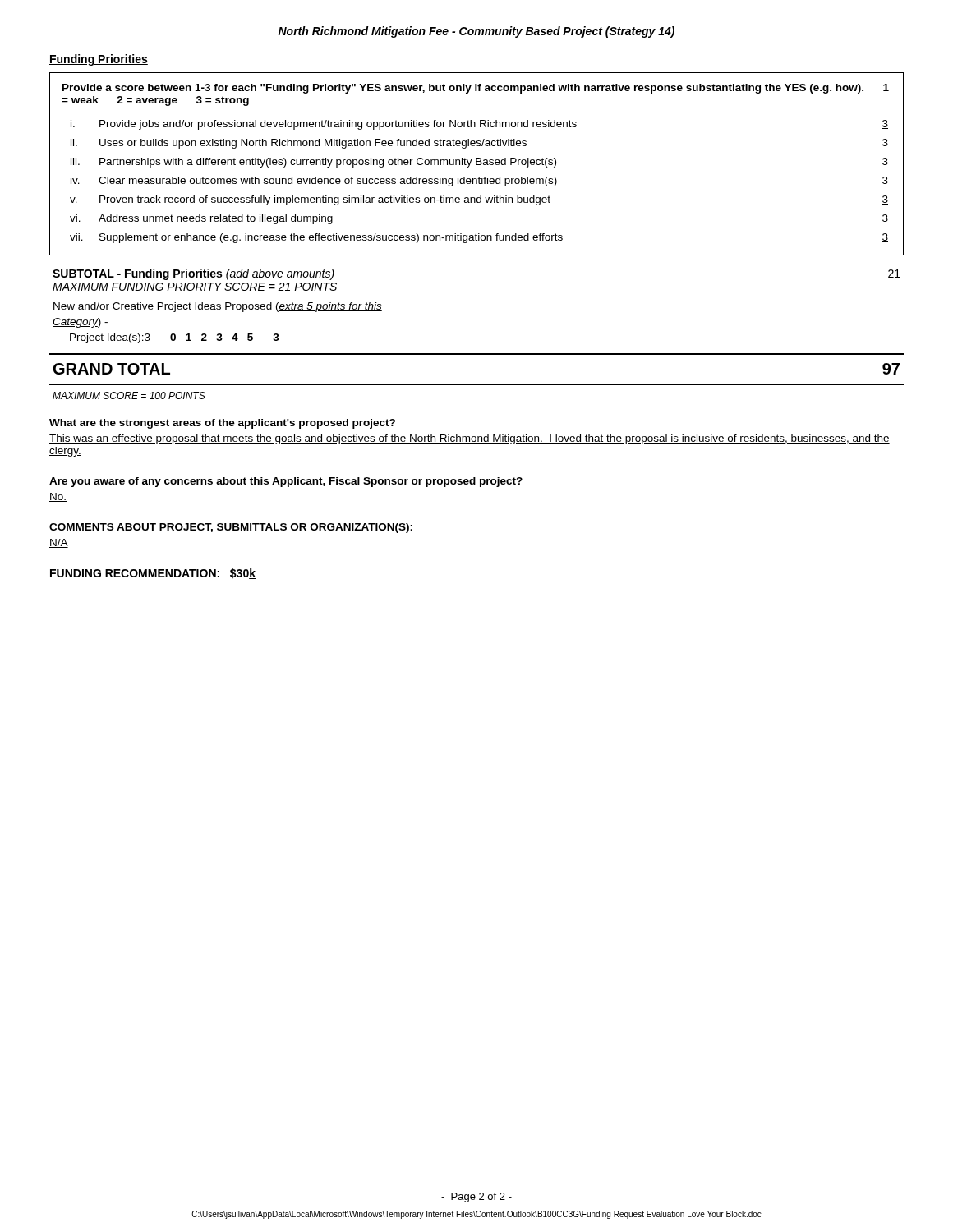Find the text block containing "New and/or Creative"
Viewport: 953px width, 1232px height.
point(218,307)
